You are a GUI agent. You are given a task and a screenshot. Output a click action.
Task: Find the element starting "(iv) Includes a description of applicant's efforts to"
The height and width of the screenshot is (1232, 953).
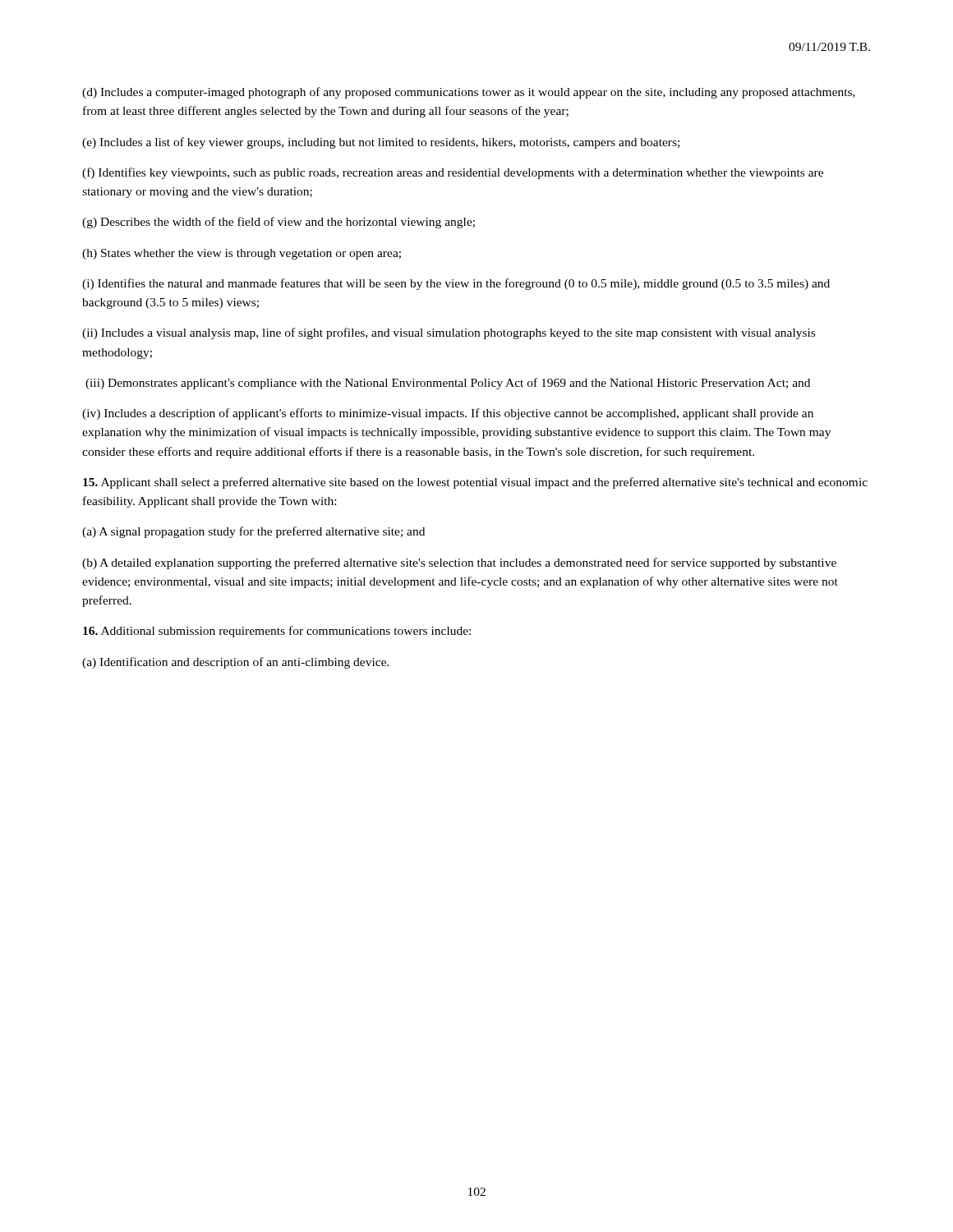457,432
